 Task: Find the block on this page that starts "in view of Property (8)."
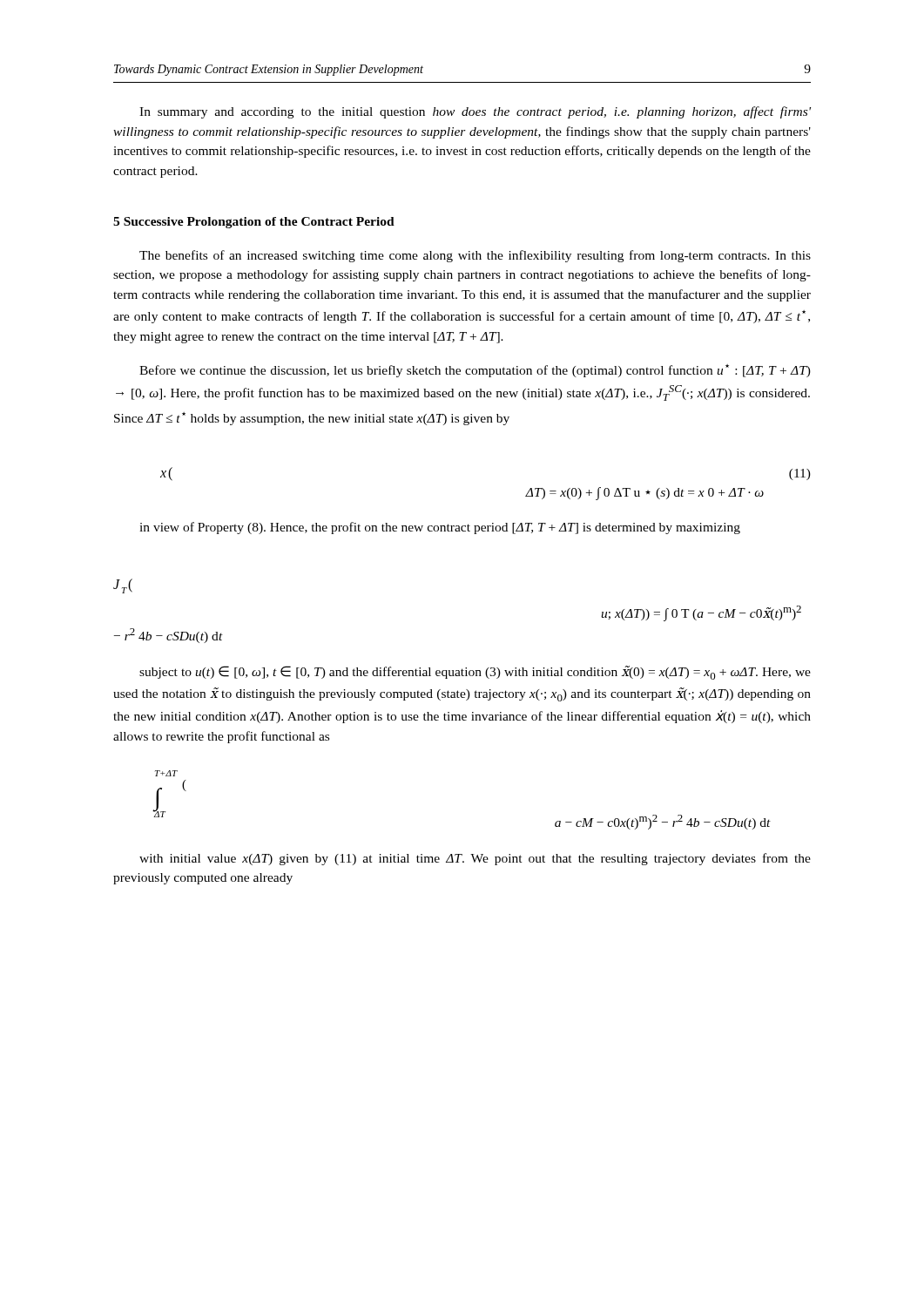click(440, 527)
